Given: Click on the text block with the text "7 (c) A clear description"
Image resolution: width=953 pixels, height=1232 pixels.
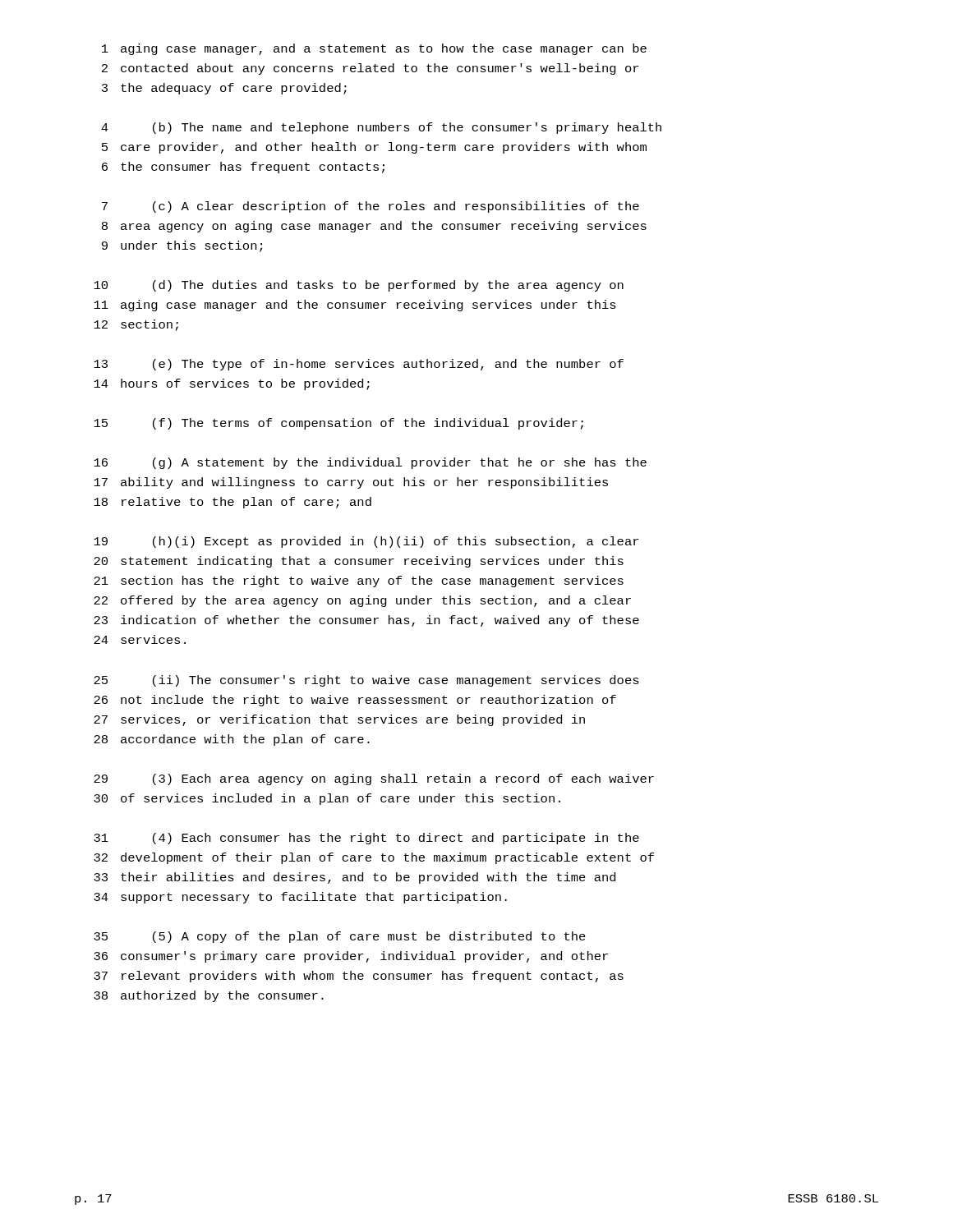Looking at the screenshot, I should coord(476,227).
